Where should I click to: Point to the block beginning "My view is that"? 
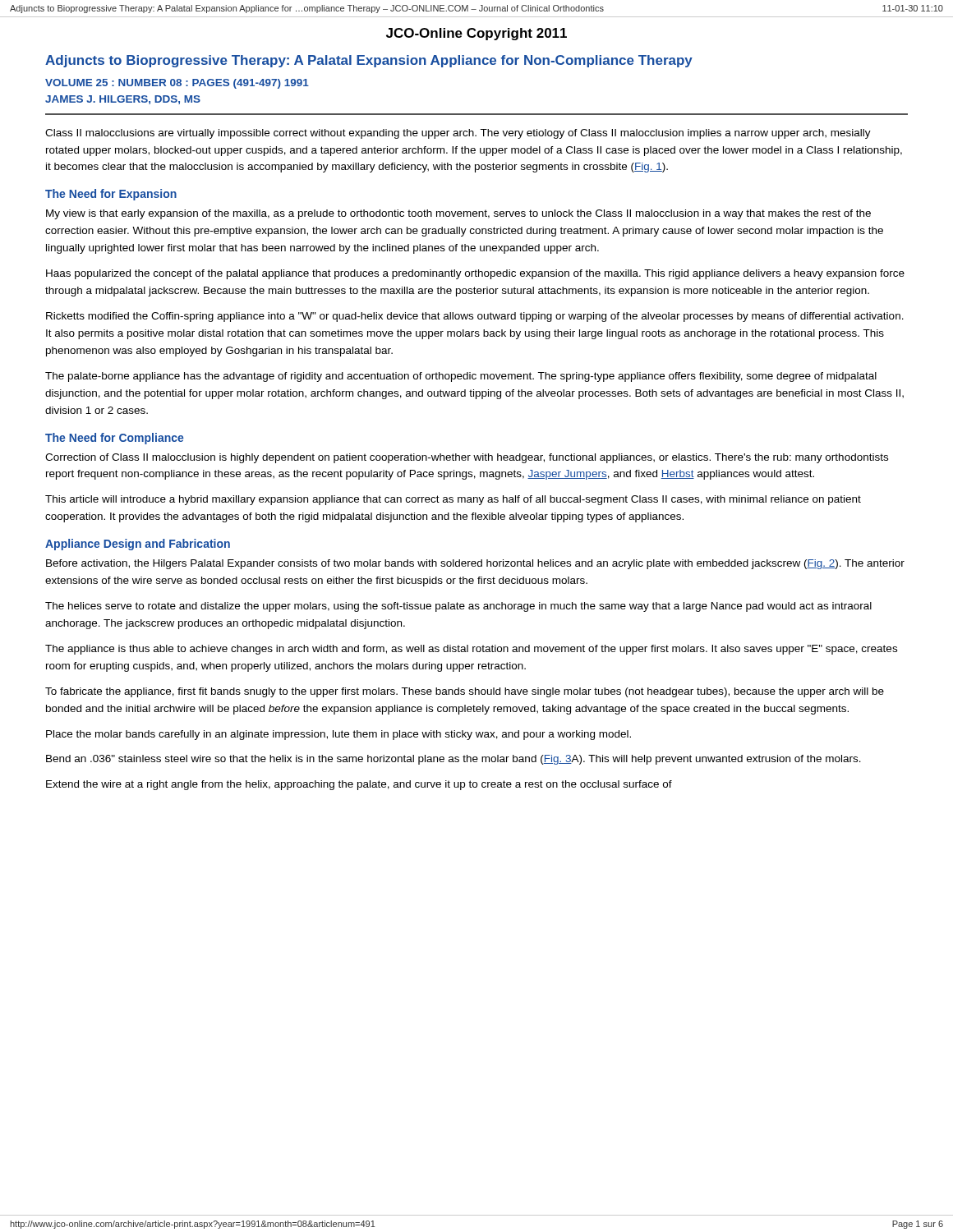[x=464, y=231]
